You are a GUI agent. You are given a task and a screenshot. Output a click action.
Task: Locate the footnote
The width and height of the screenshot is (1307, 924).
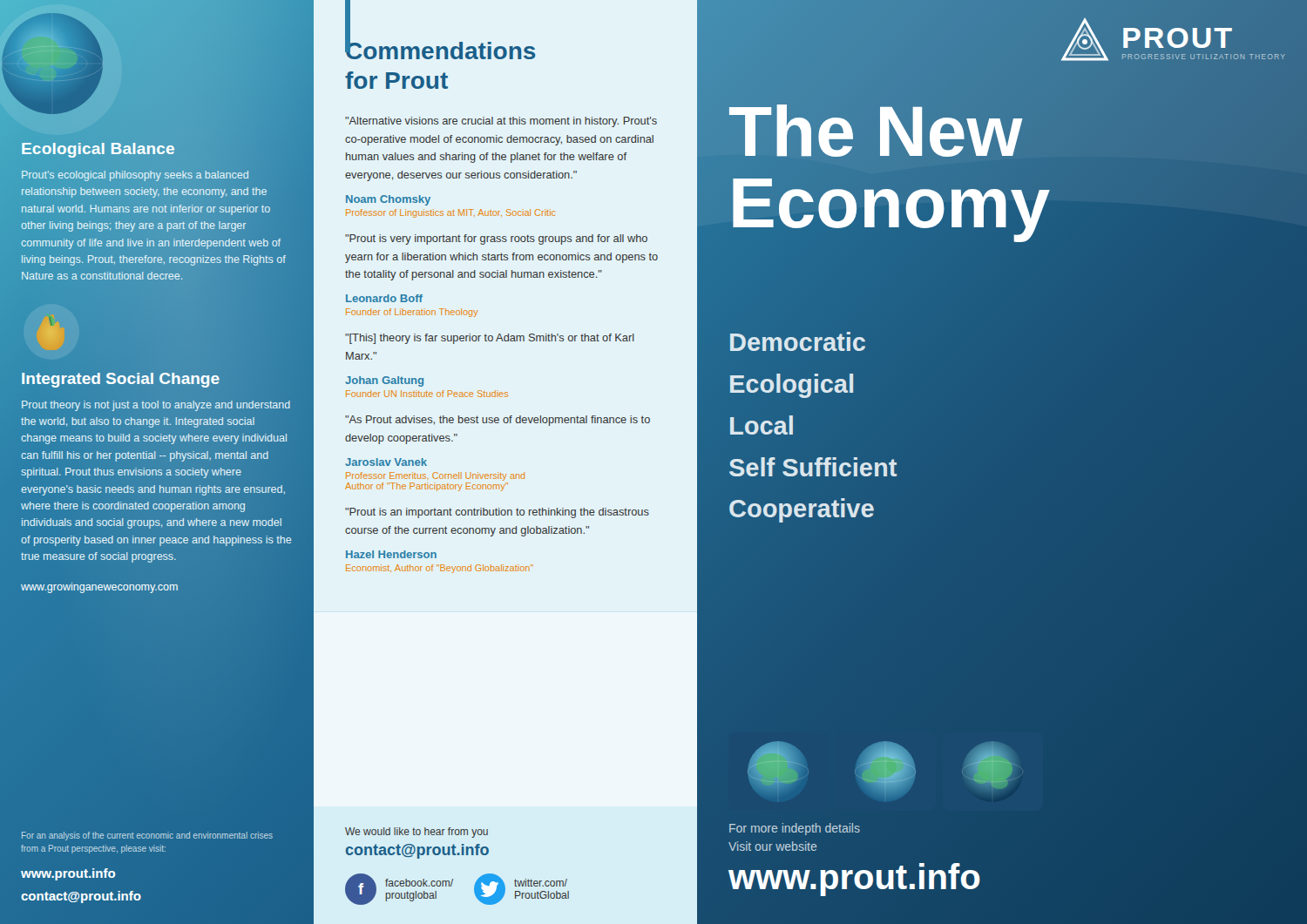147,842
